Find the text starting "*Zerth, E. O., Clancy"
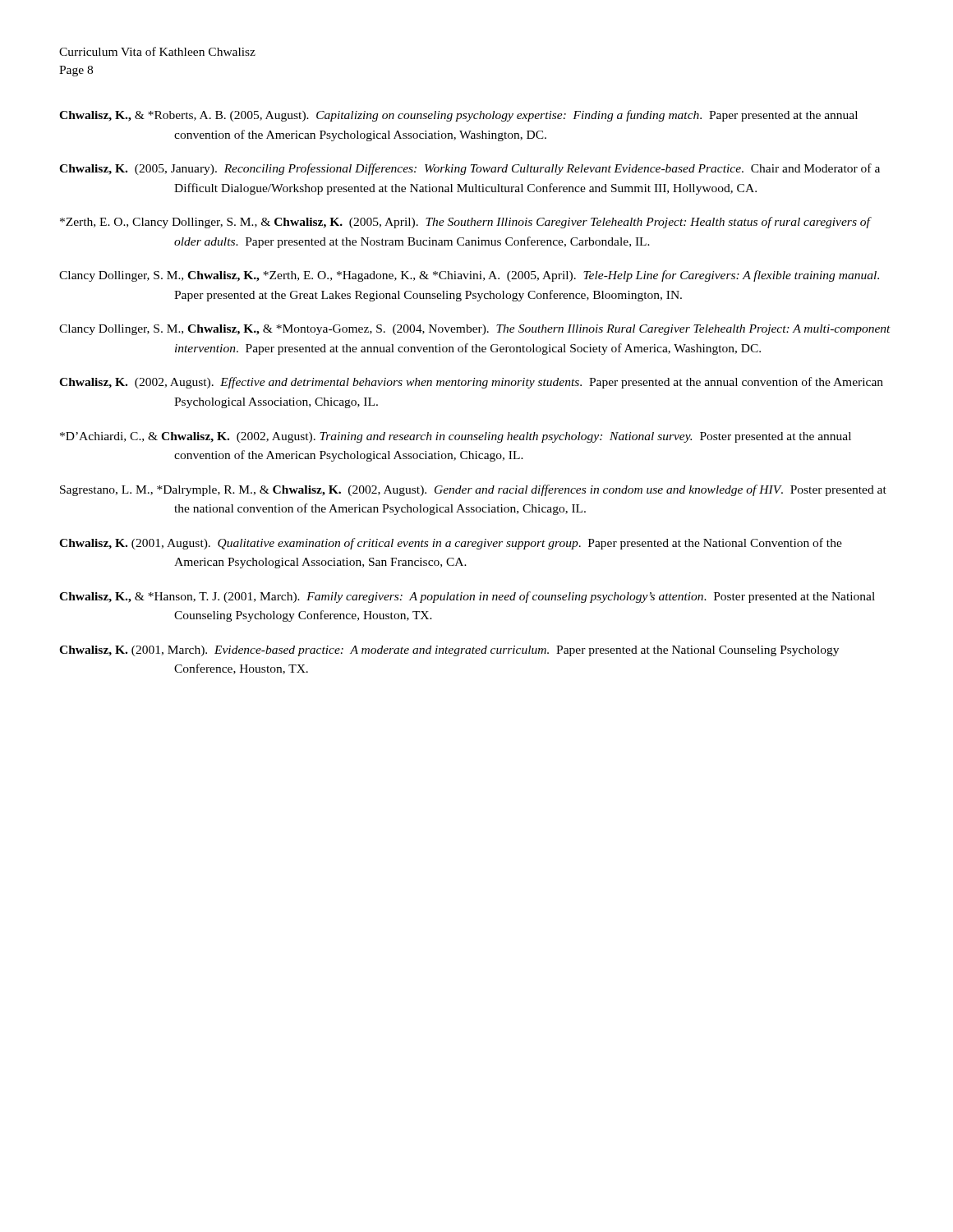The image size is (953, 1232). pyautogui.click(x=465, y=231)
